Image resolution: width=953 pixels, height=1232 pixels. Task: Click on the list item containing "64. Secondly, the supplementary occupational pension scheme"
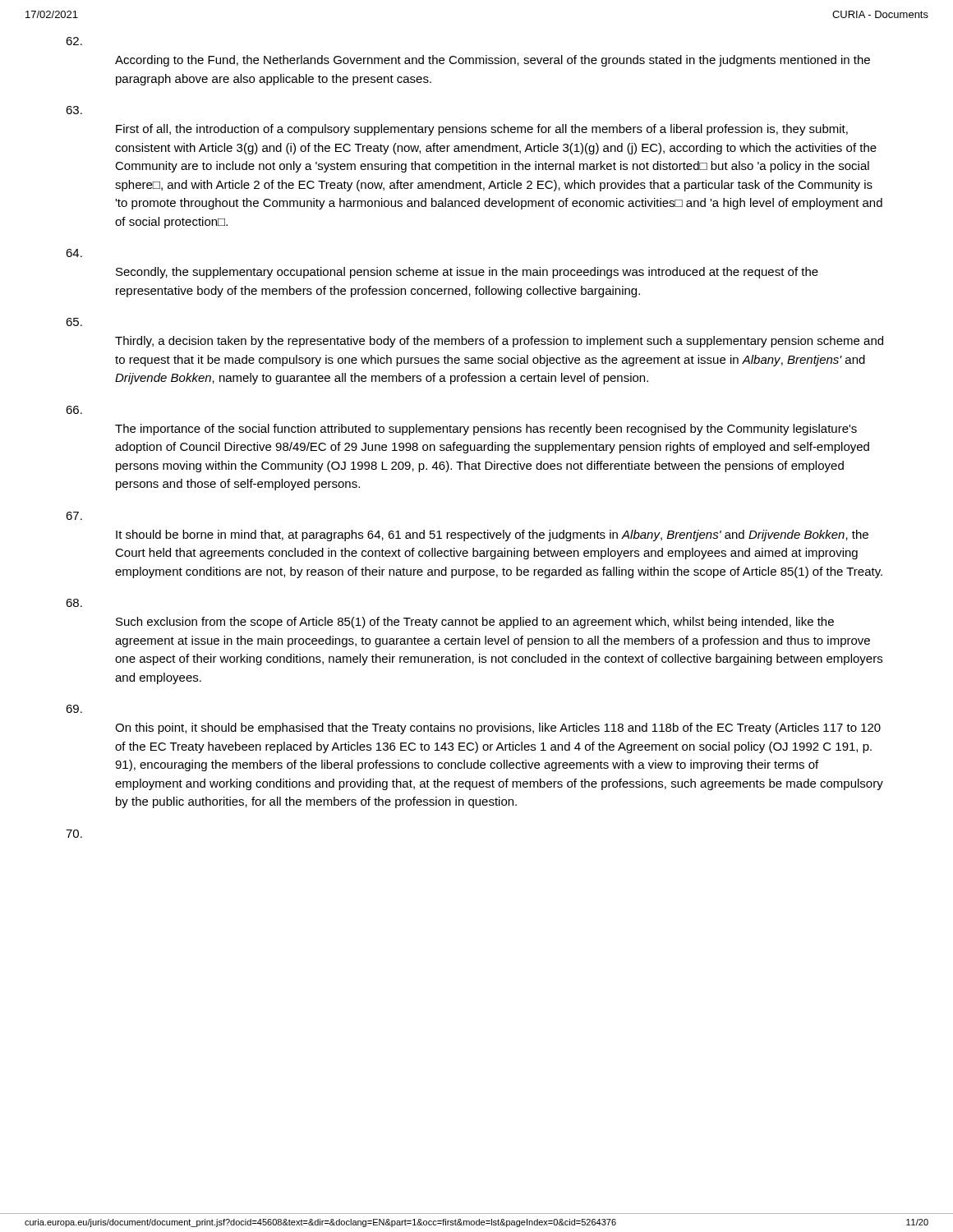point(476,273)
